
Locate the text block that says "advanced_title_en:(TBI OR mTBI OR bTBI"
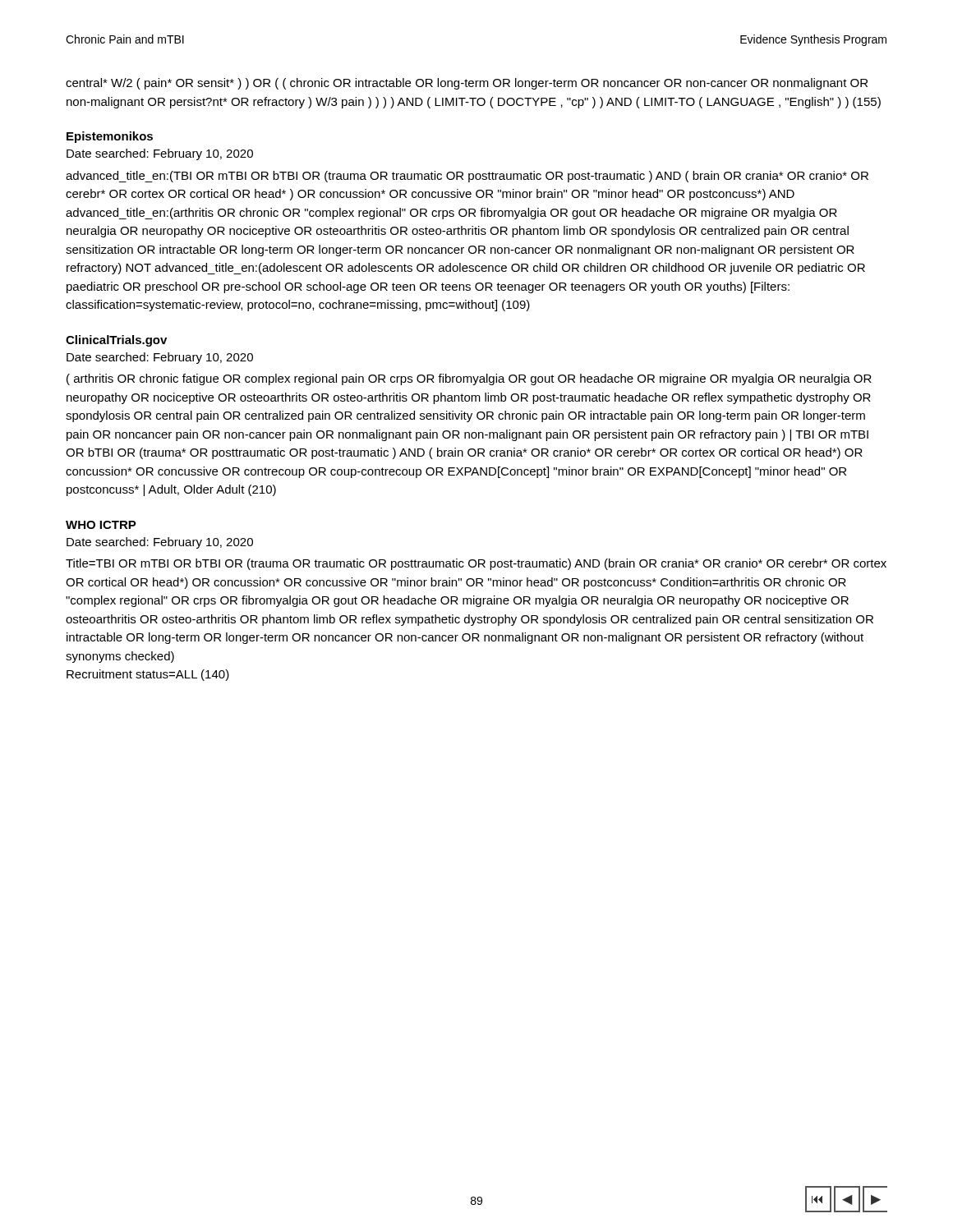[x=467, y=240]
